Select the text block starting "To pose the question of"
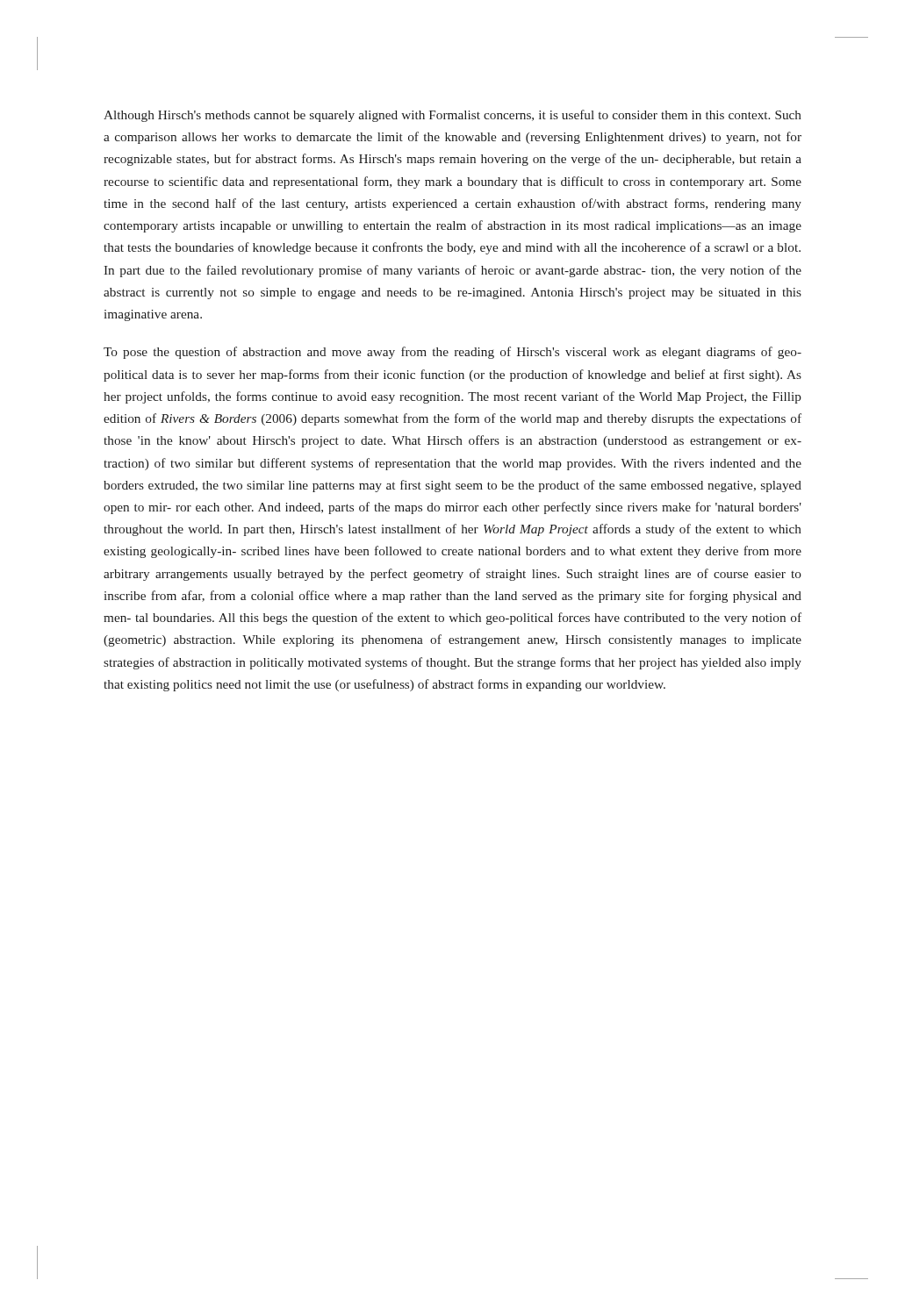This screenshot has height=1316, width=905. [x=452, y=518]
